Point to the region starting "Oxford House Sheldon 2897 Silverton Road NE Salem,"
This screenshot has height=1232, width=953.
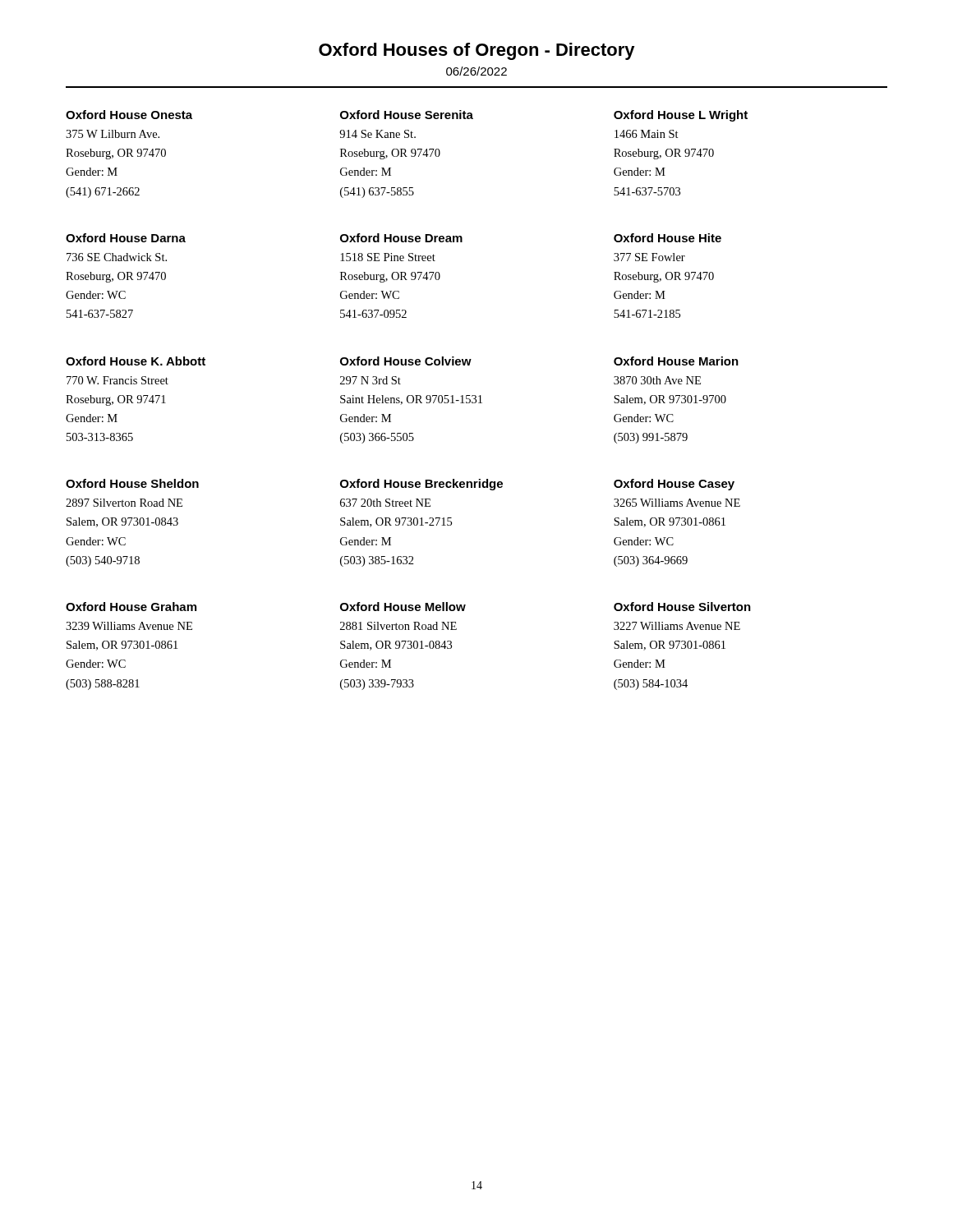coord(132,483)
